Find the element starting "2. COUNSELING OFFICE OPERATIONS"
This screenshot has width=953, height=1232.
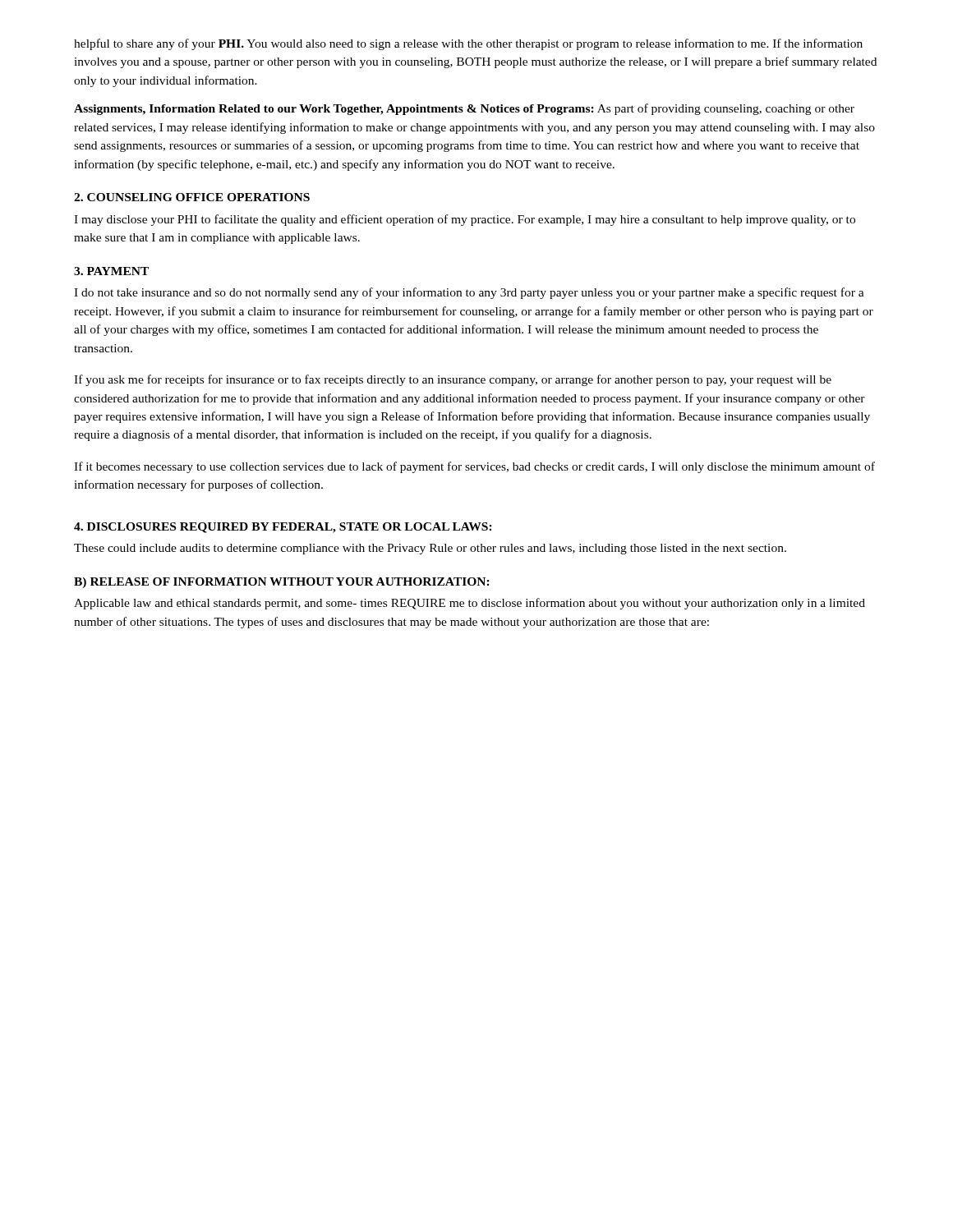click(x=192, y=197)
